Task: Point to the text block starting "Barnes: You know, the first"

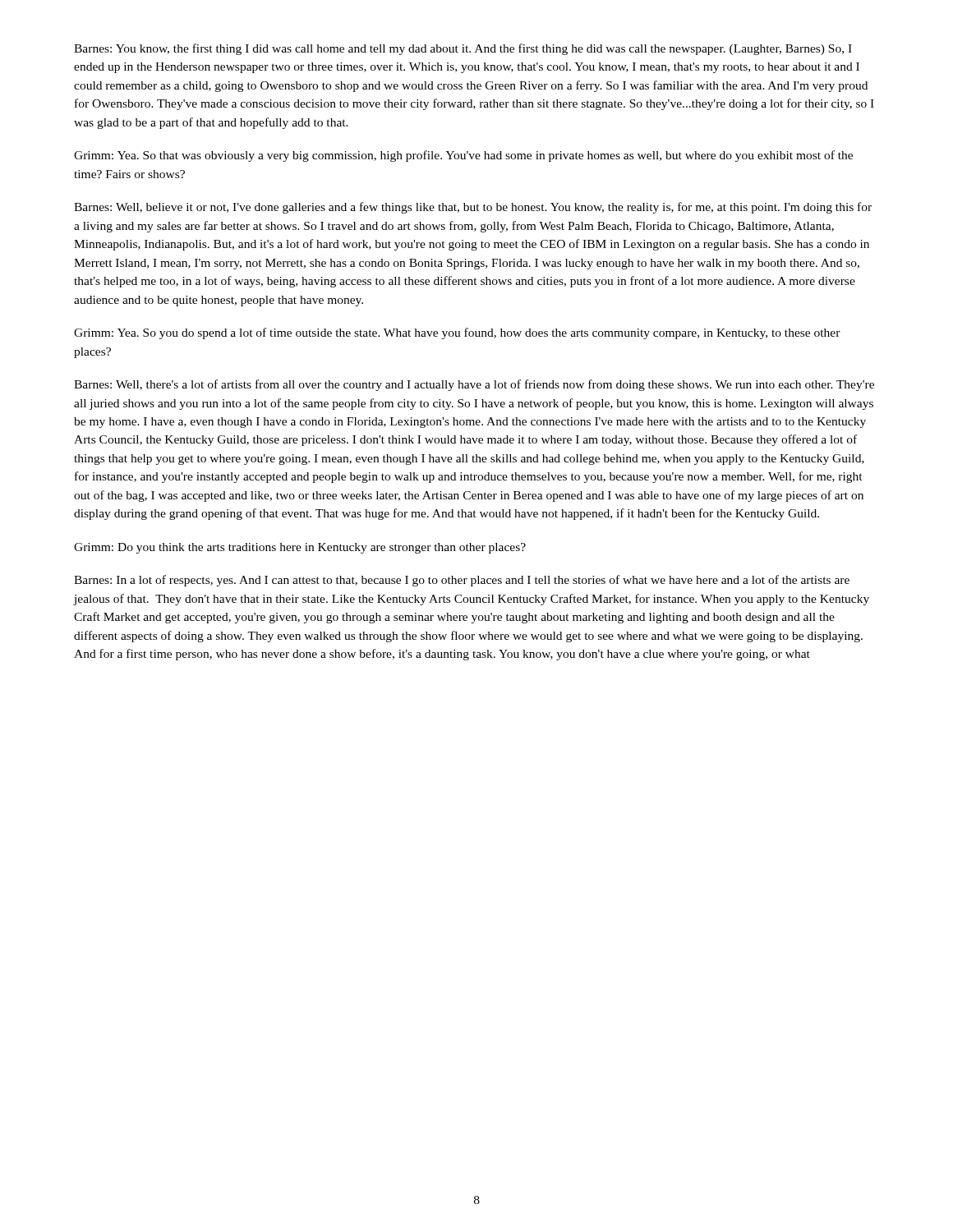Action: click(474, 85)
